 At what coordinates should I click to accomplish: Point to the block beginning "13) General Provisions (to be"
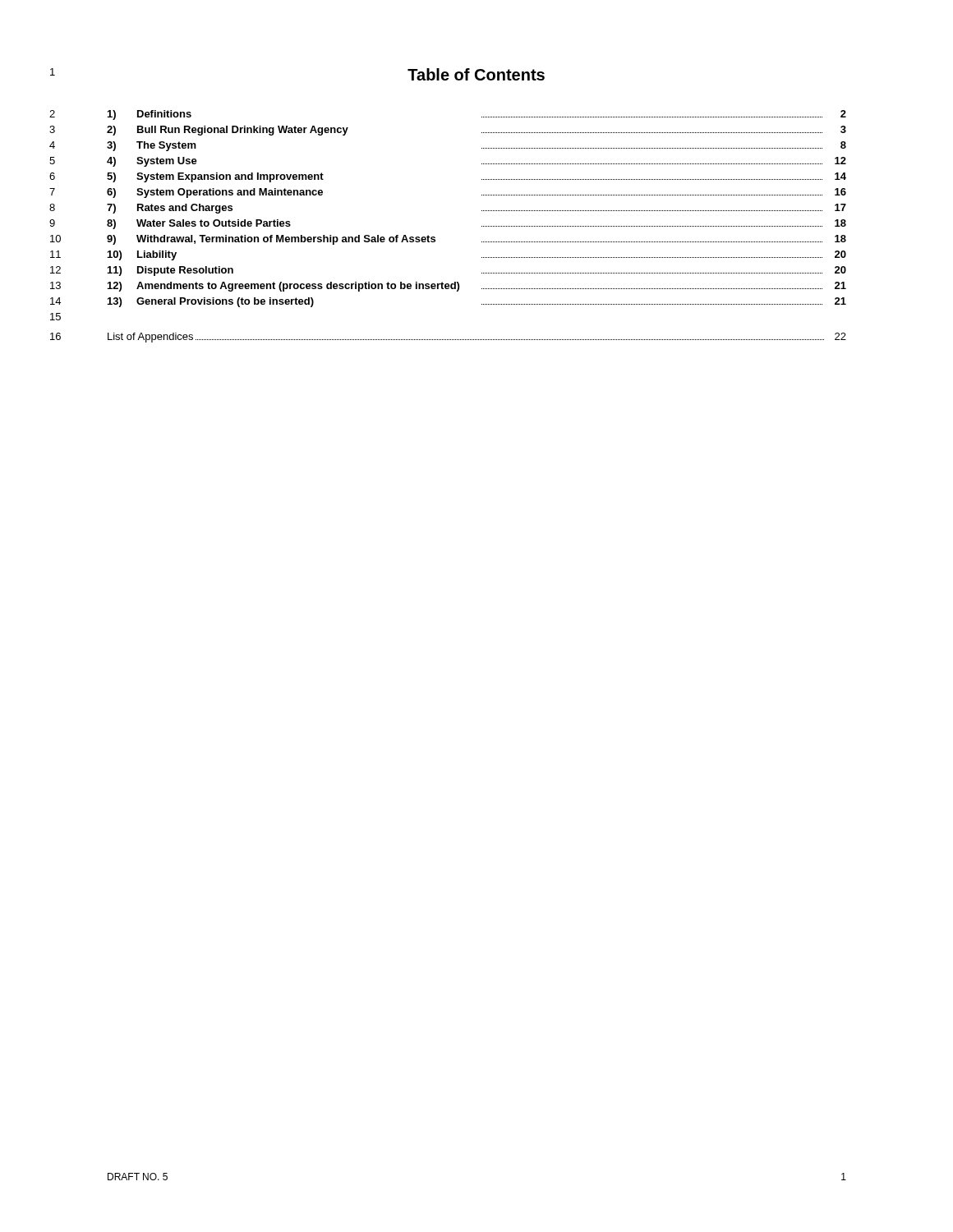(476, 301)
